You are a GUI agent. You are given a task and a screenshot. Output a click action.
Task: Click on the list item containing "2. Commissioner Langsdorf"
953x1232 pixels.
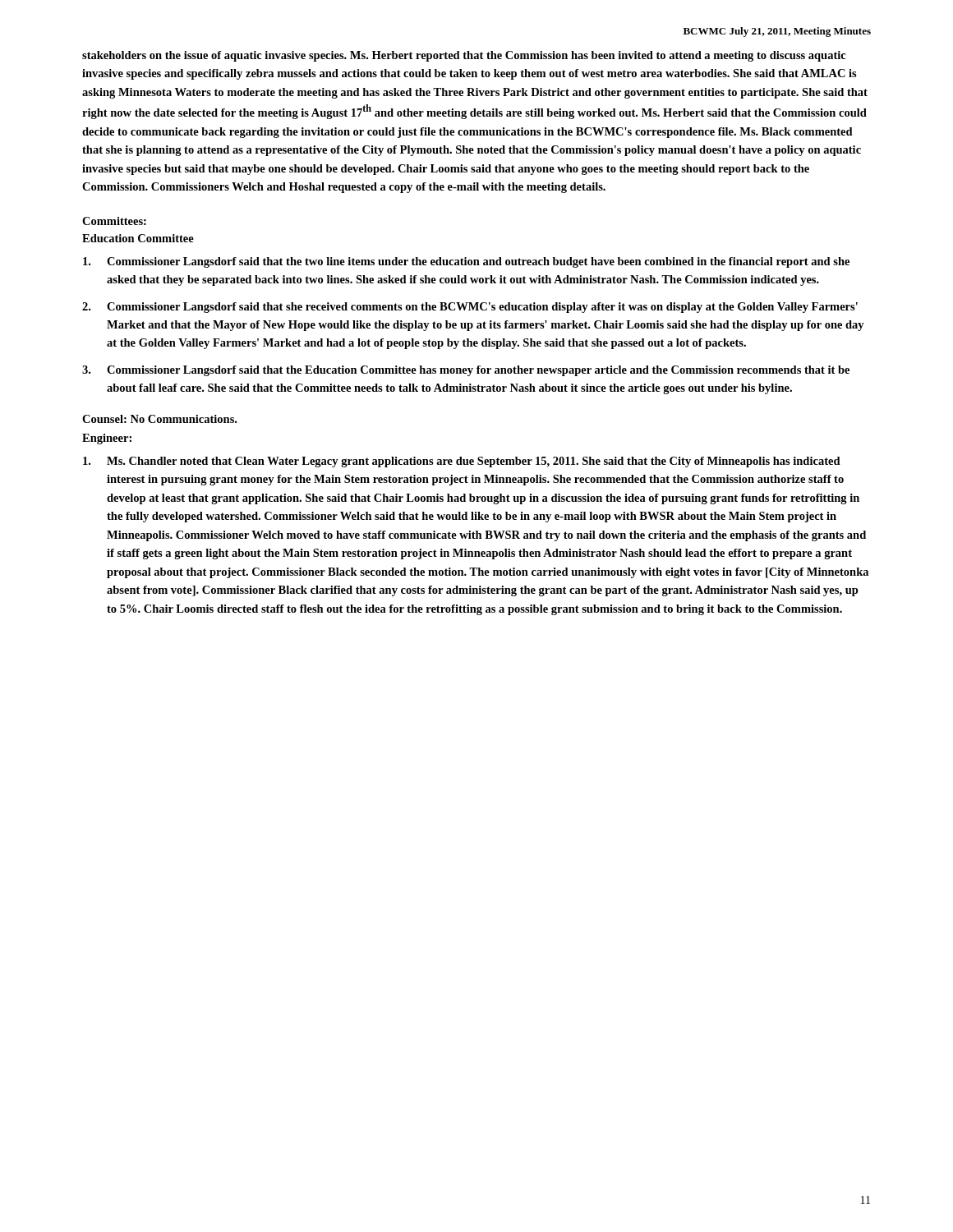click(476, 325)
